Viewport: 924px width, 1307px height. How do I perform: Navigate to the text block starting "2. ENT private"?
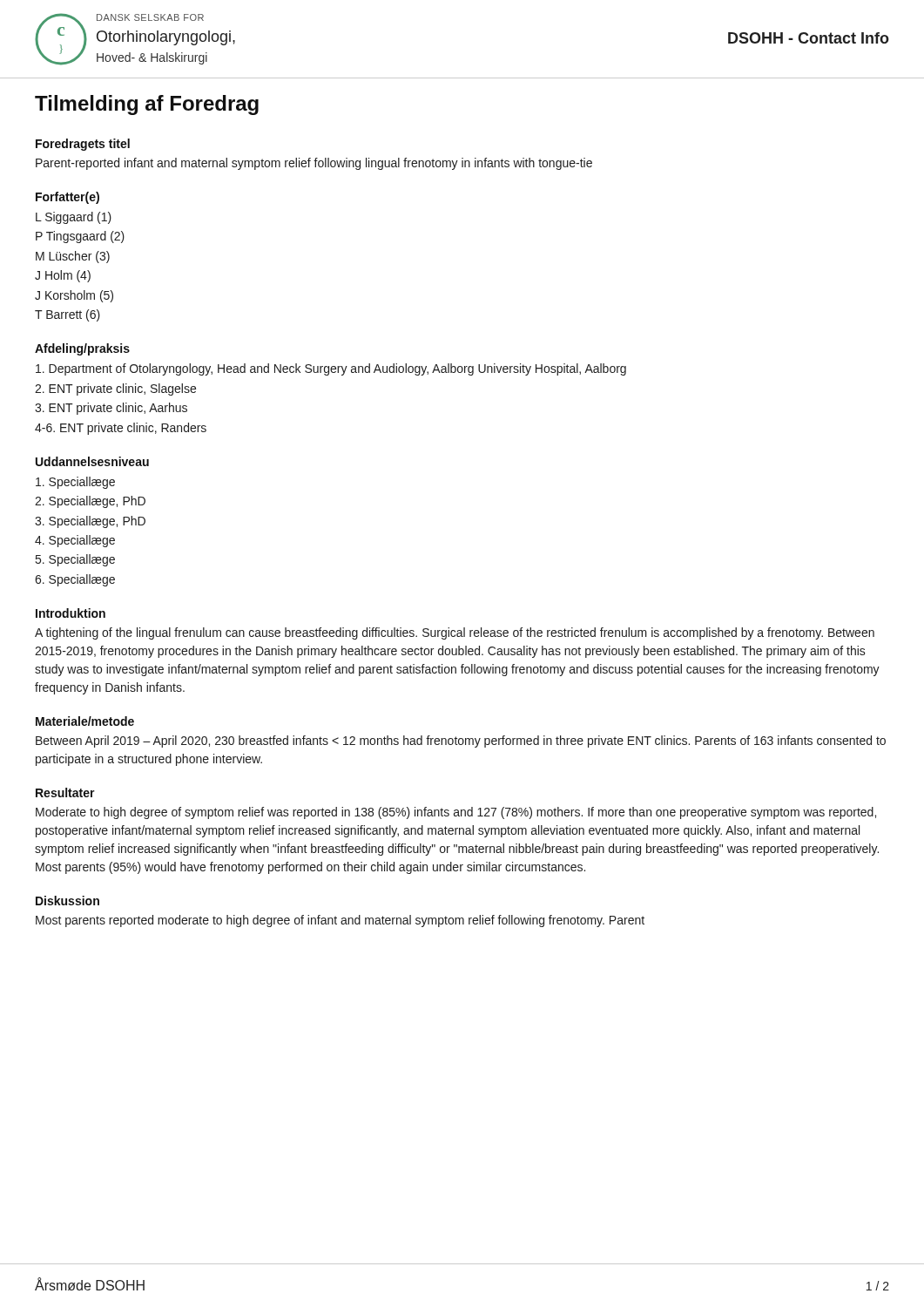[x=116, y=388]
